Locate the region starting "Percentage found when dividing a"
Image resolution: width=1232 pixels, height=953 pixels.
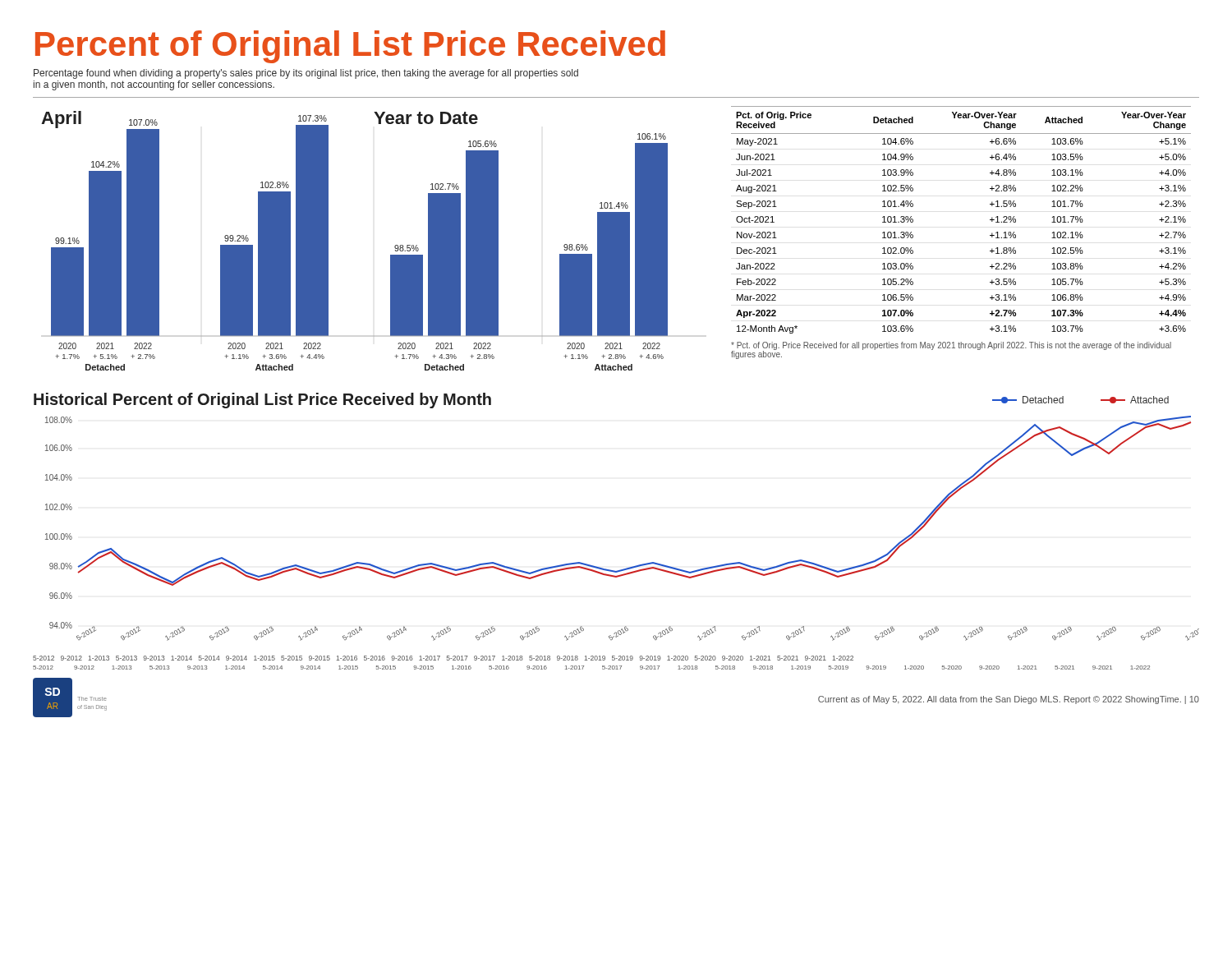(306, 79)
